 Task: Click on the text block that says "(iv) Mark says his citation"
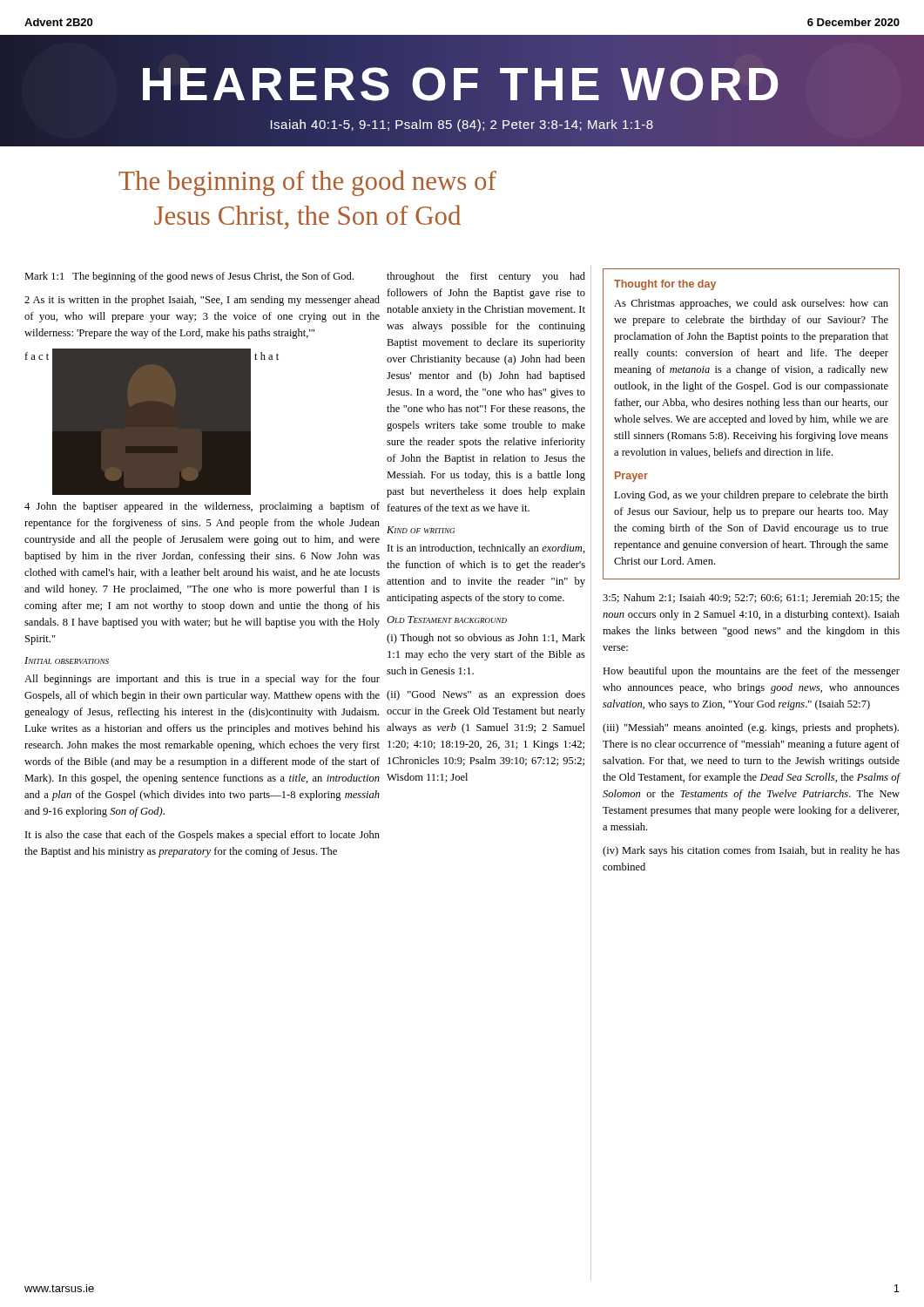[x=751, y=859]
